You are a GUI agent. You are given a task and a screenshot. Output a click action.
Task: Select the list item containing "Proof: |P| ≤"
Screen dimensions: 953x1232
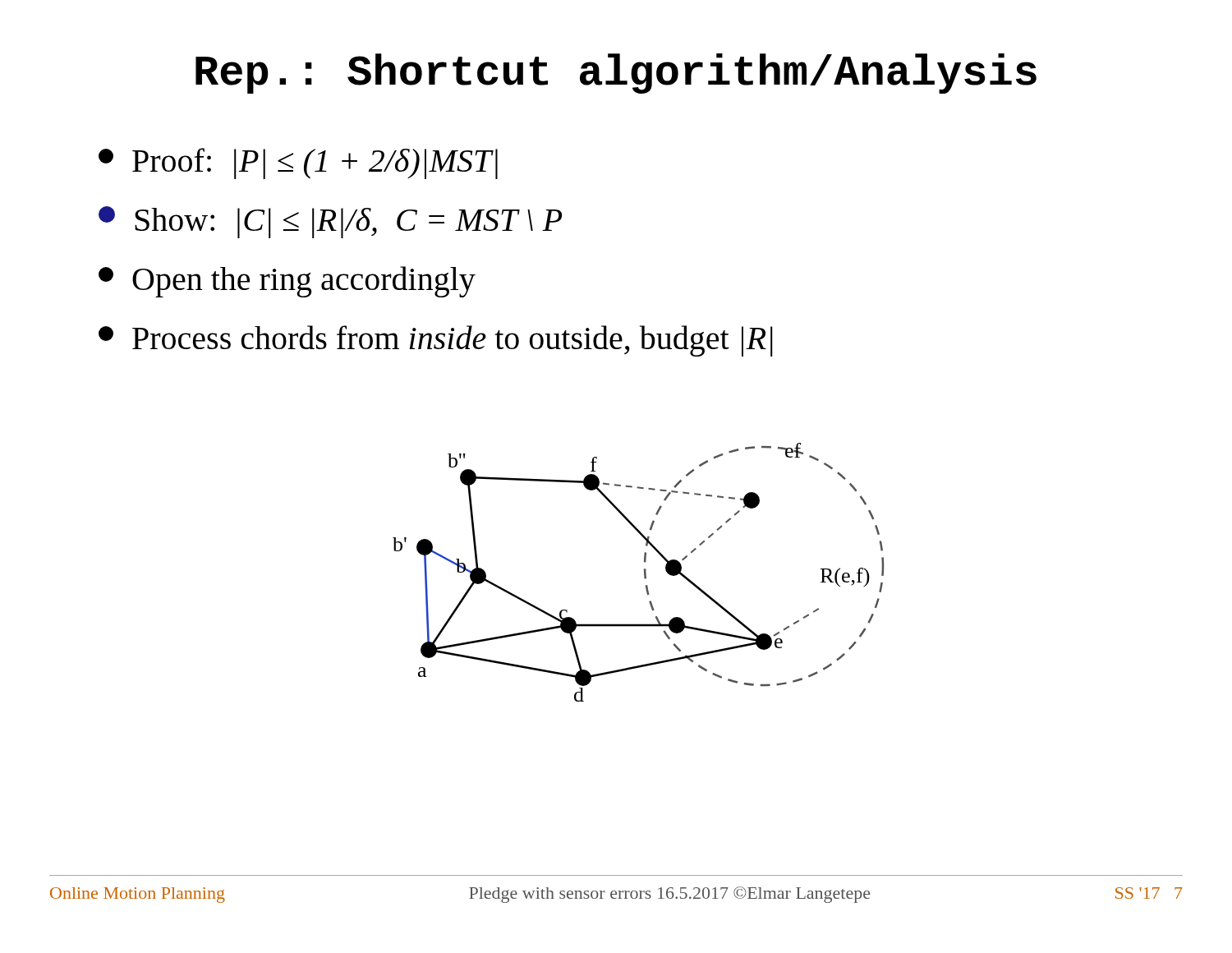point(299,161)
